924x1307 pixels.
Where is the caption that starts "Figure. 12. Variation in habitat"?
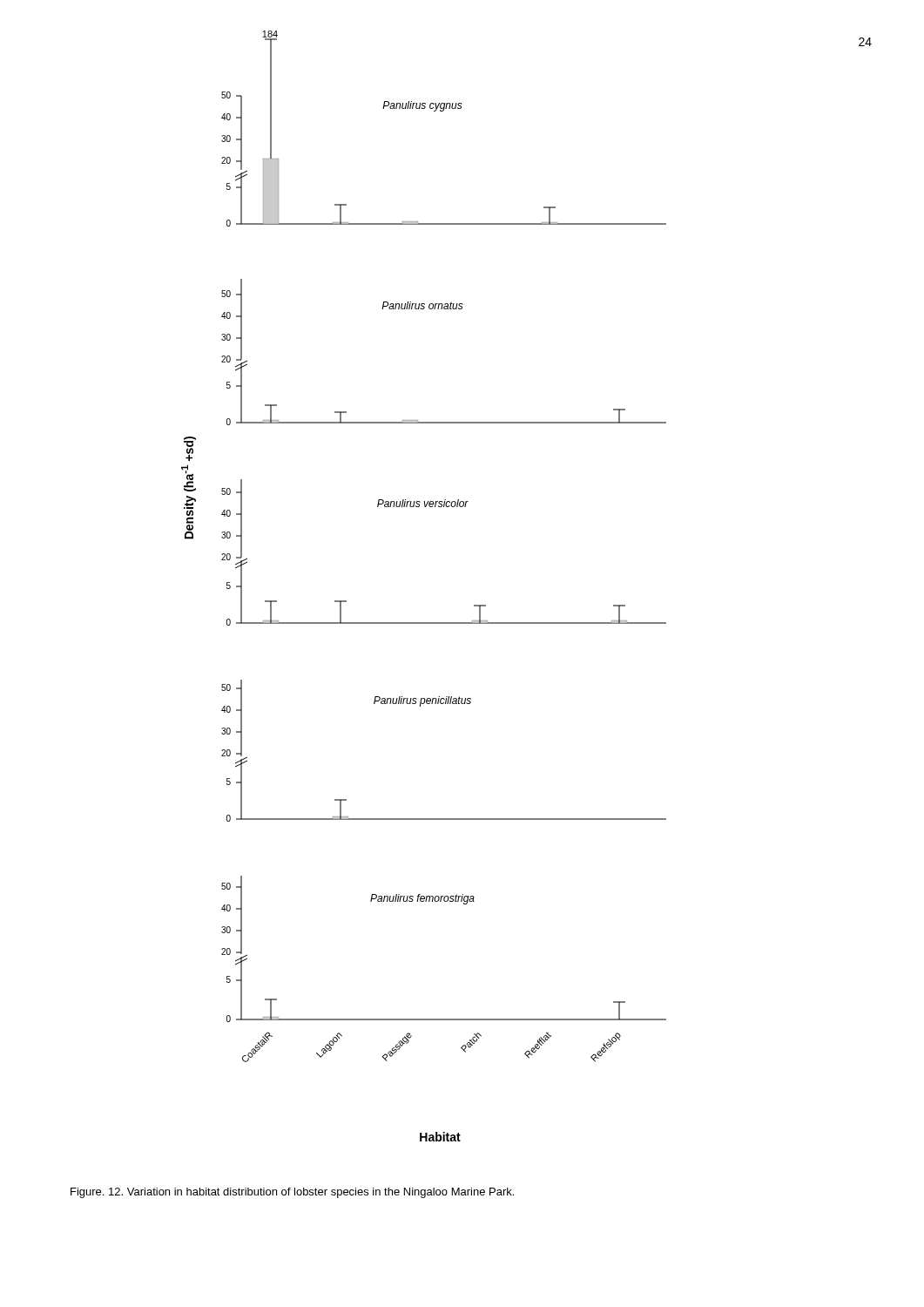tap(292, 1192)
